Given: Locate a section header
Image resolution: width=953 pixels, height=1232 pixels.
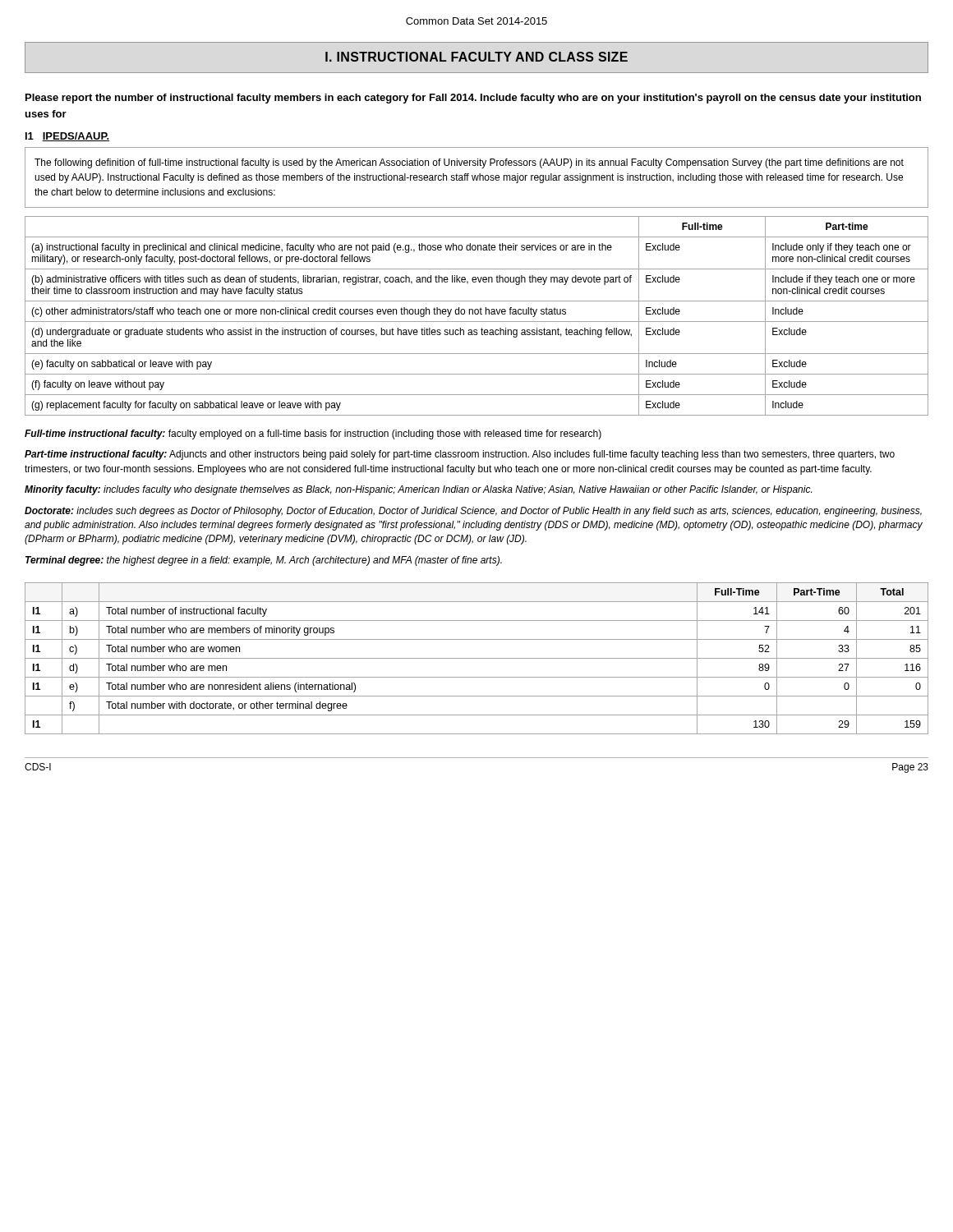Looking at the screenshot, I should (x=67, y=136).
